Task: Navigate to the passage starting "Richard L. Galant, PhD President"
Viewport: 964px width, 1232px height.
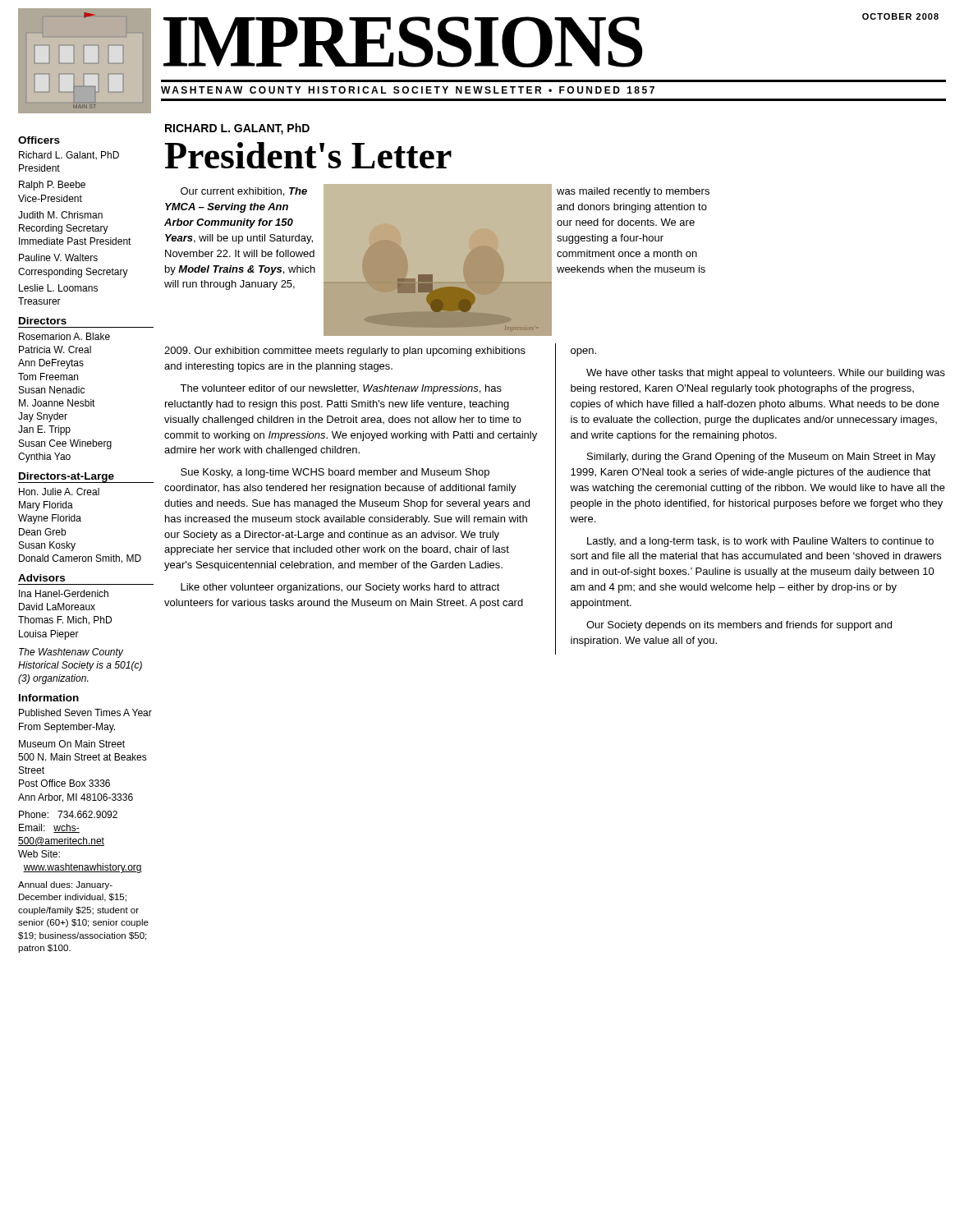Action: 69,162
